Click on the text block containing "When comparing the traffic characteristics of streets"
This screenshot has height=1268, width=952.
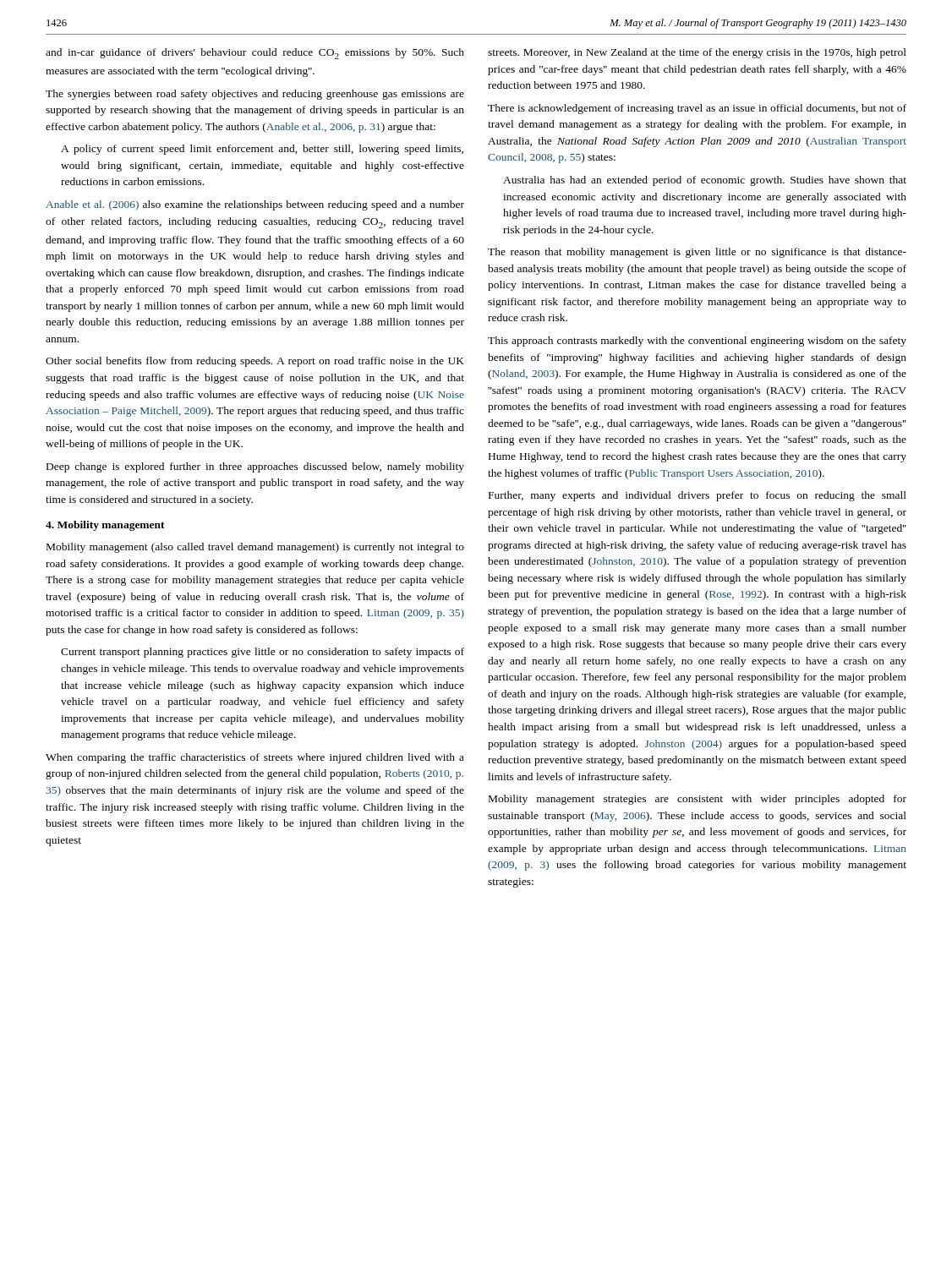coord(255,798)
